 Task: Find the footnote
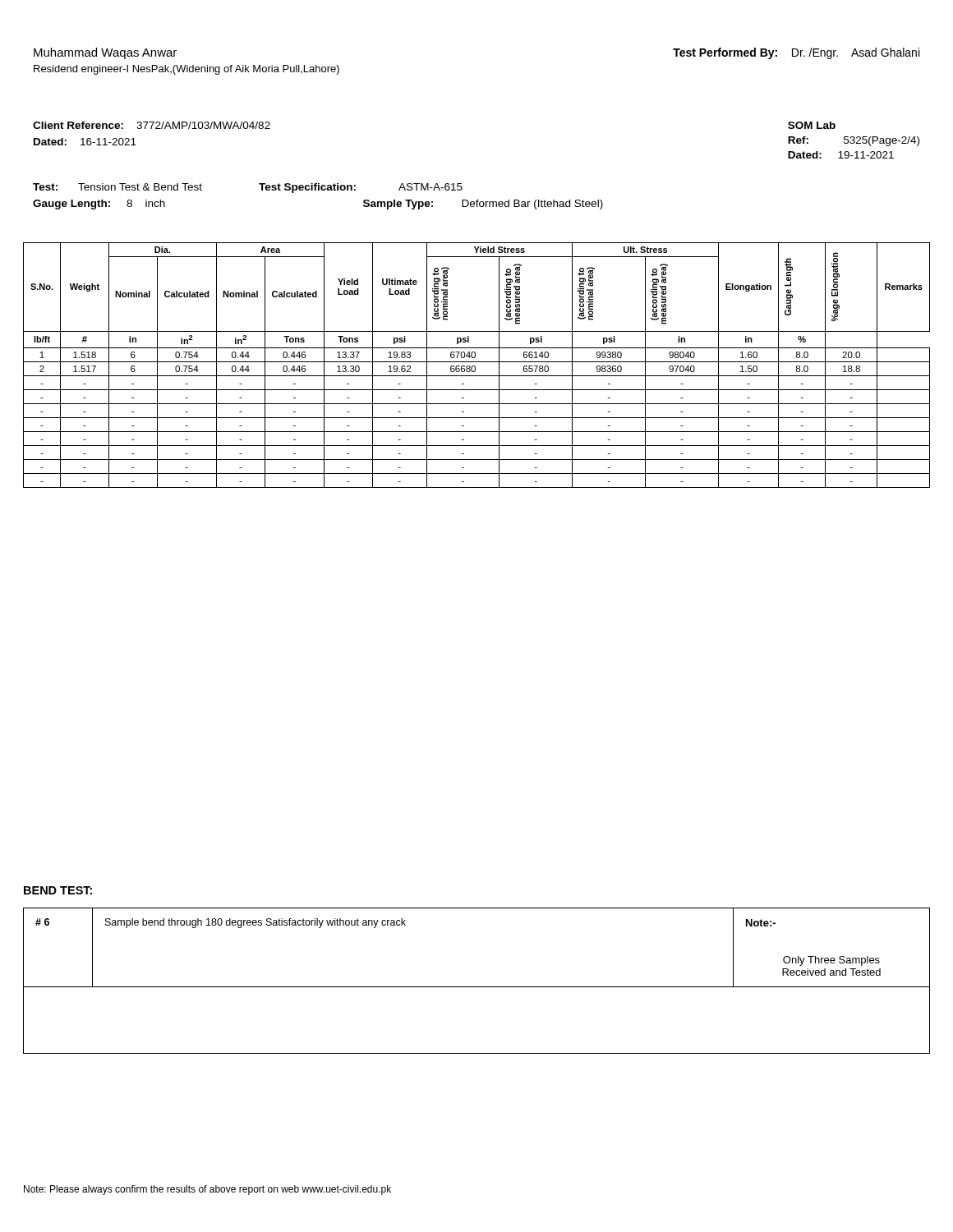(x=207, y=1189)
